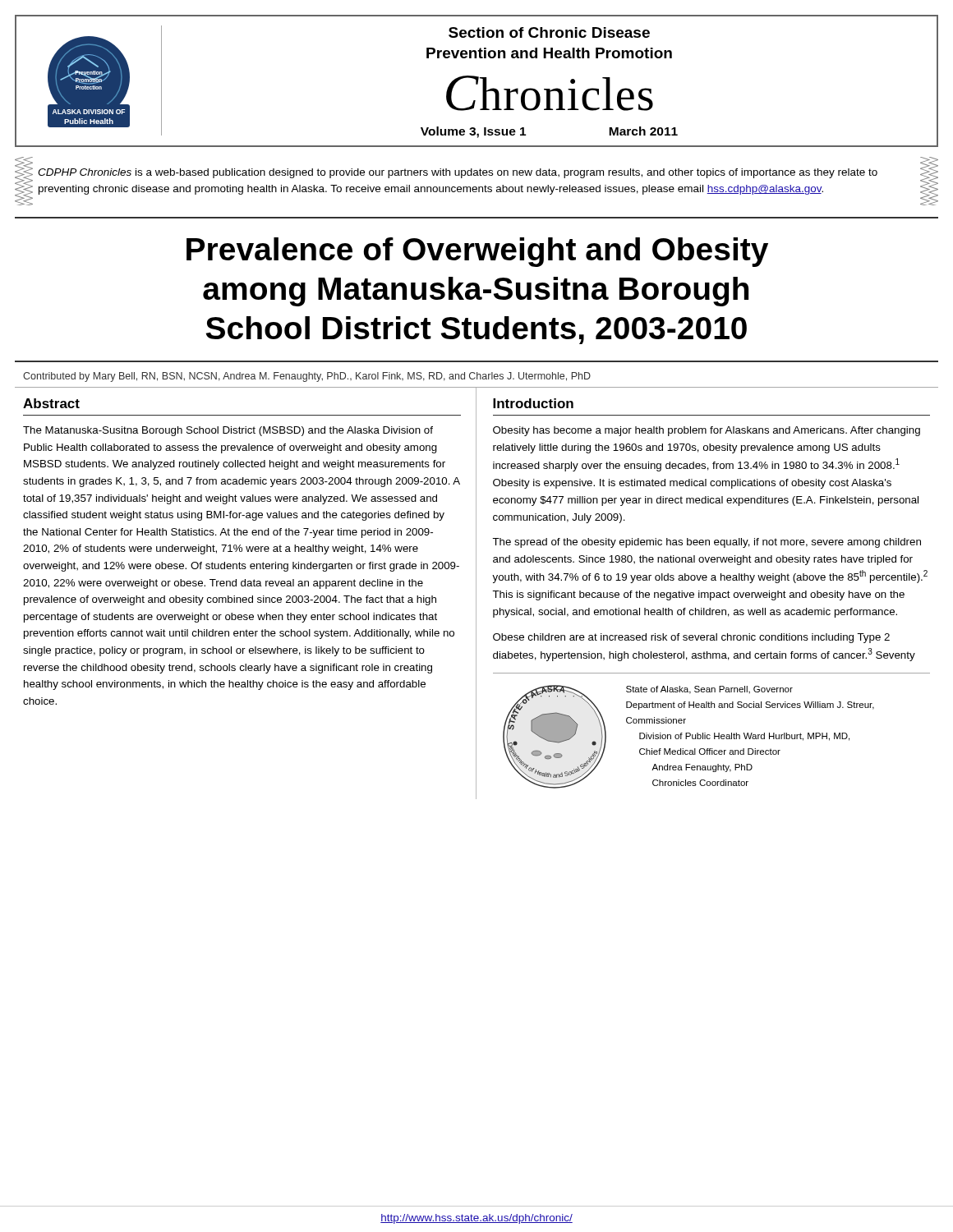This screenshot has height=1232, width=953.
Task: Click on the text block containing "The Matanuska-Susitna Borough School"
Action: tap(242, 566)
